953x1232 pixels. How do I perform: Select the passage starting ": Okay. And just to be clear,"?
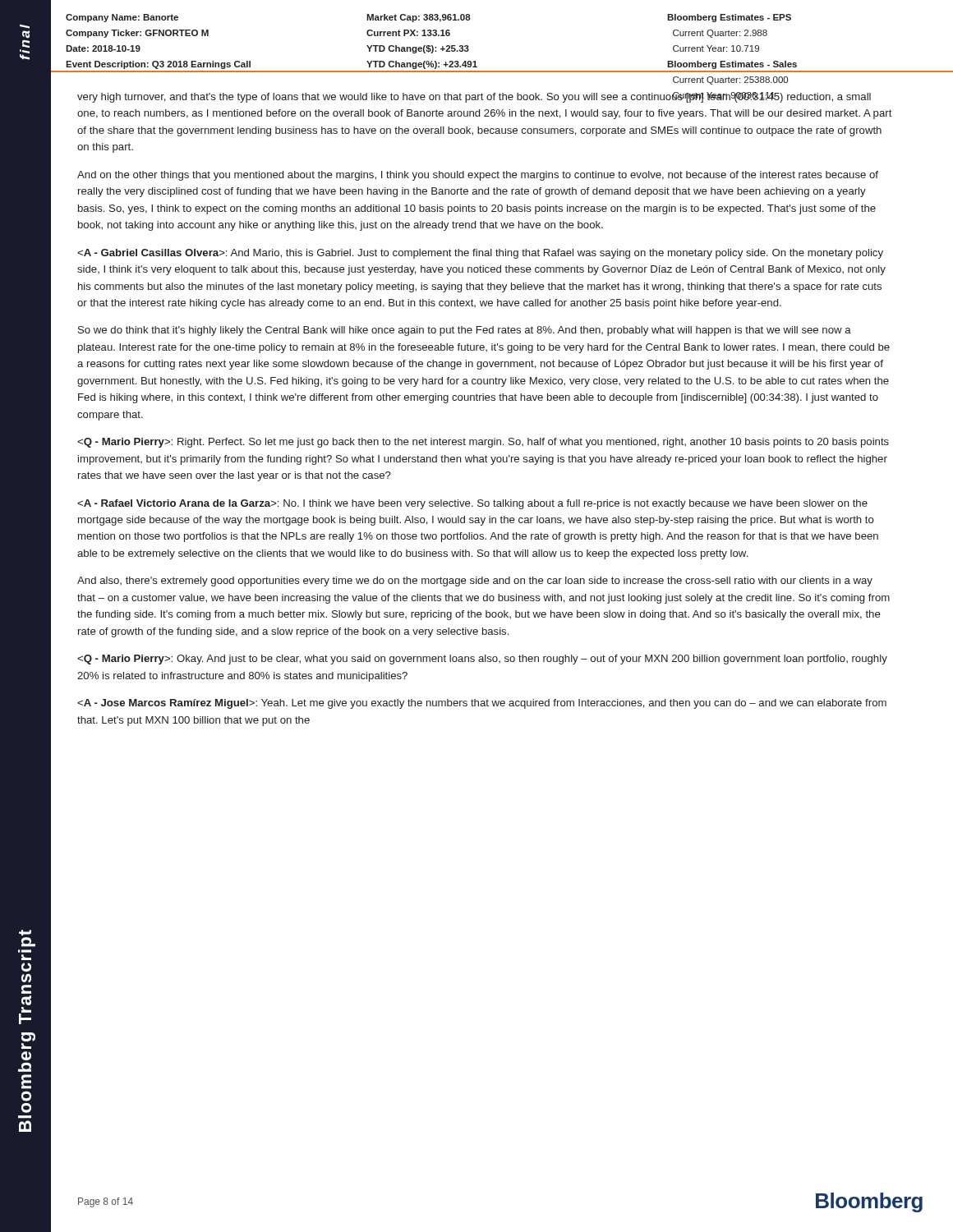pyautogui.click(x=482, y=667)
